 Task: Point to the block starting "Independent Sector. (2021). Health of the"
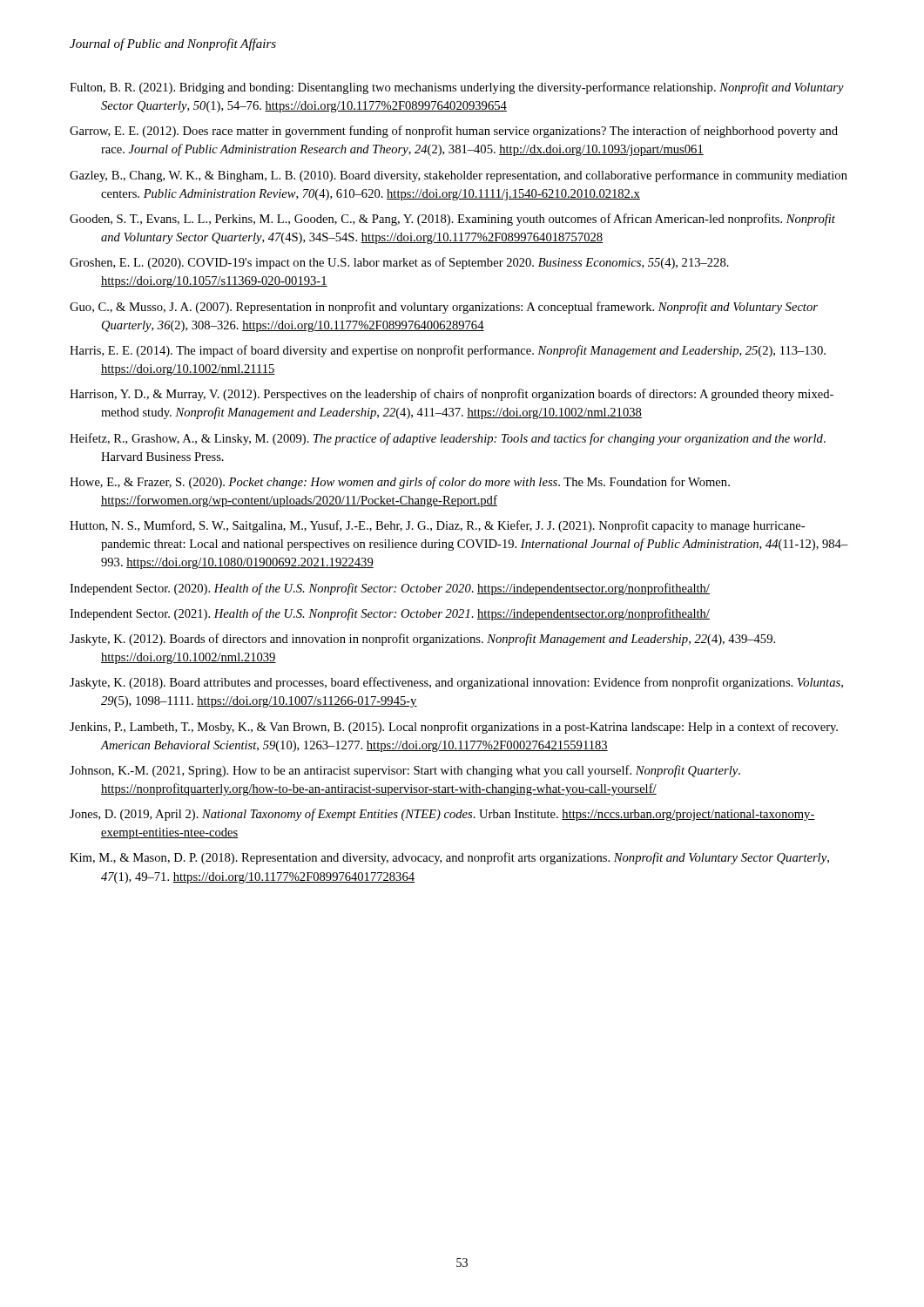point(390,613)
